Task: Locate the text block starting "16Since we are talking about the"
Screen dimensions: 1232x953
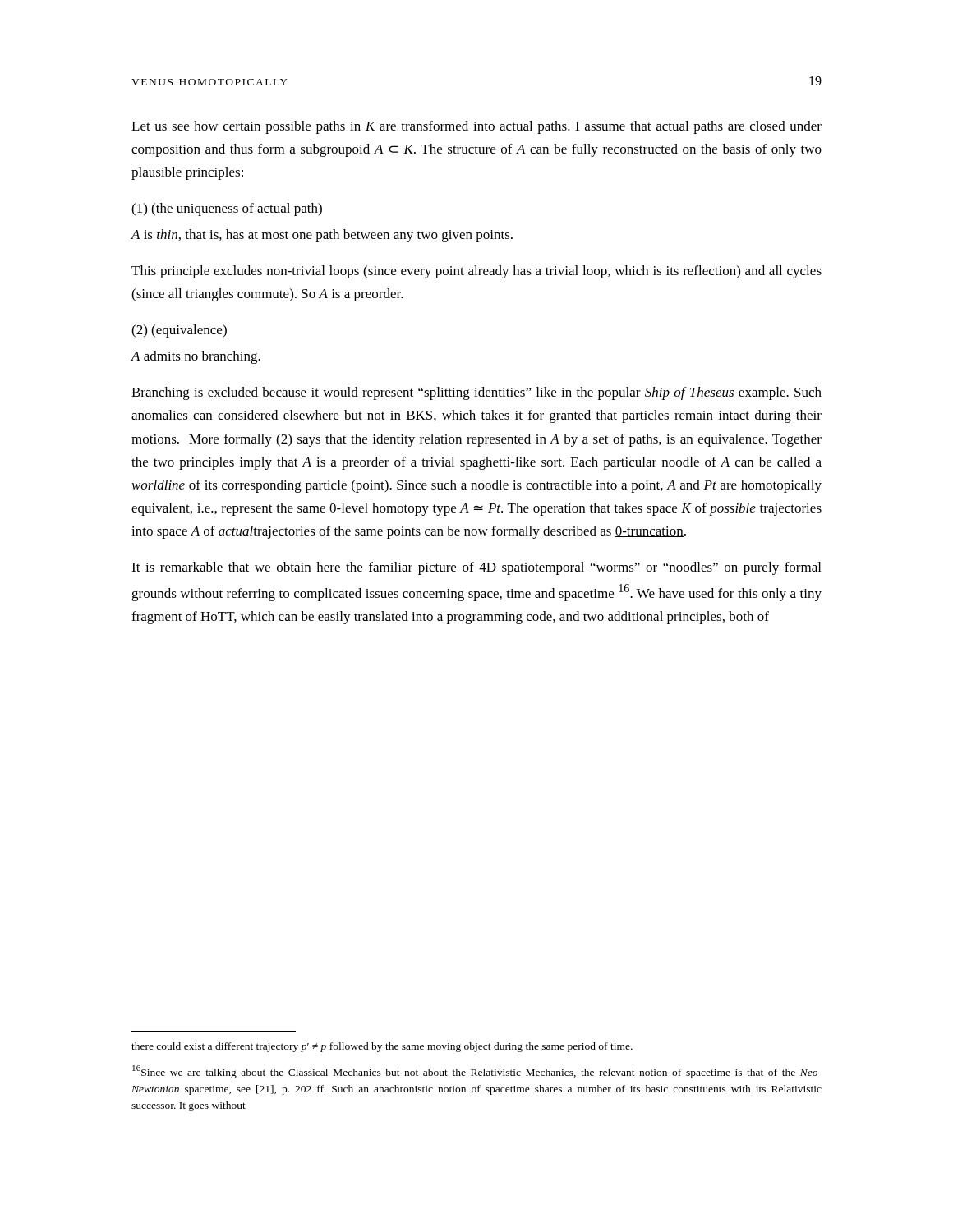Action: (476, 1087)
